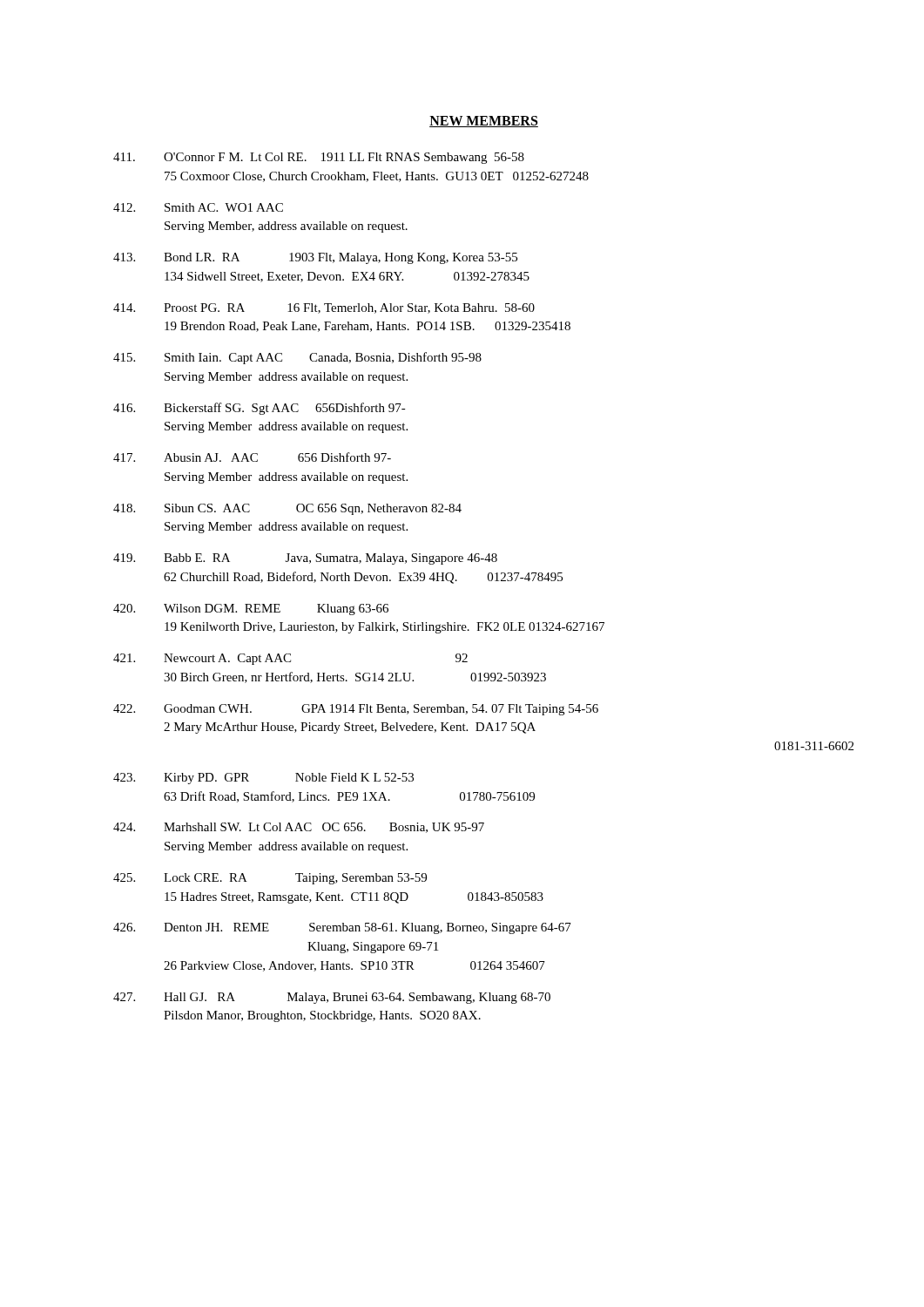The width and height of the screenshot is (924, 1307).
Task: Select the text starting "413. Bond LR. RA 1903 Flt, Malaya,"
Action: pyautogui.click(x=484, y=267)
